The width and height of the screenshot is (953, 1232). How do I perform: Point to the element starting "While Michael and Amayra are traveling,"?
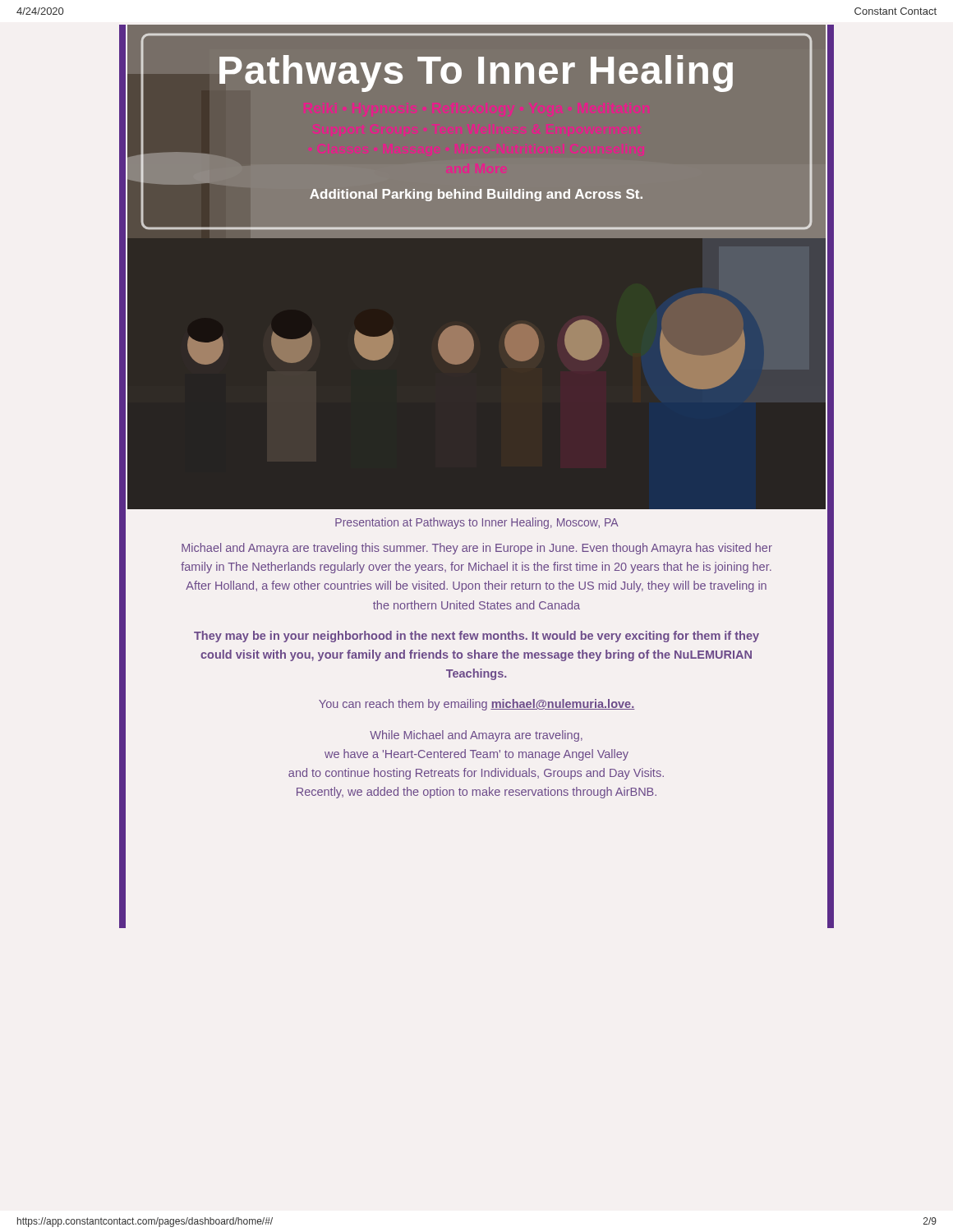pyautogui.click(x=476, y=763)
